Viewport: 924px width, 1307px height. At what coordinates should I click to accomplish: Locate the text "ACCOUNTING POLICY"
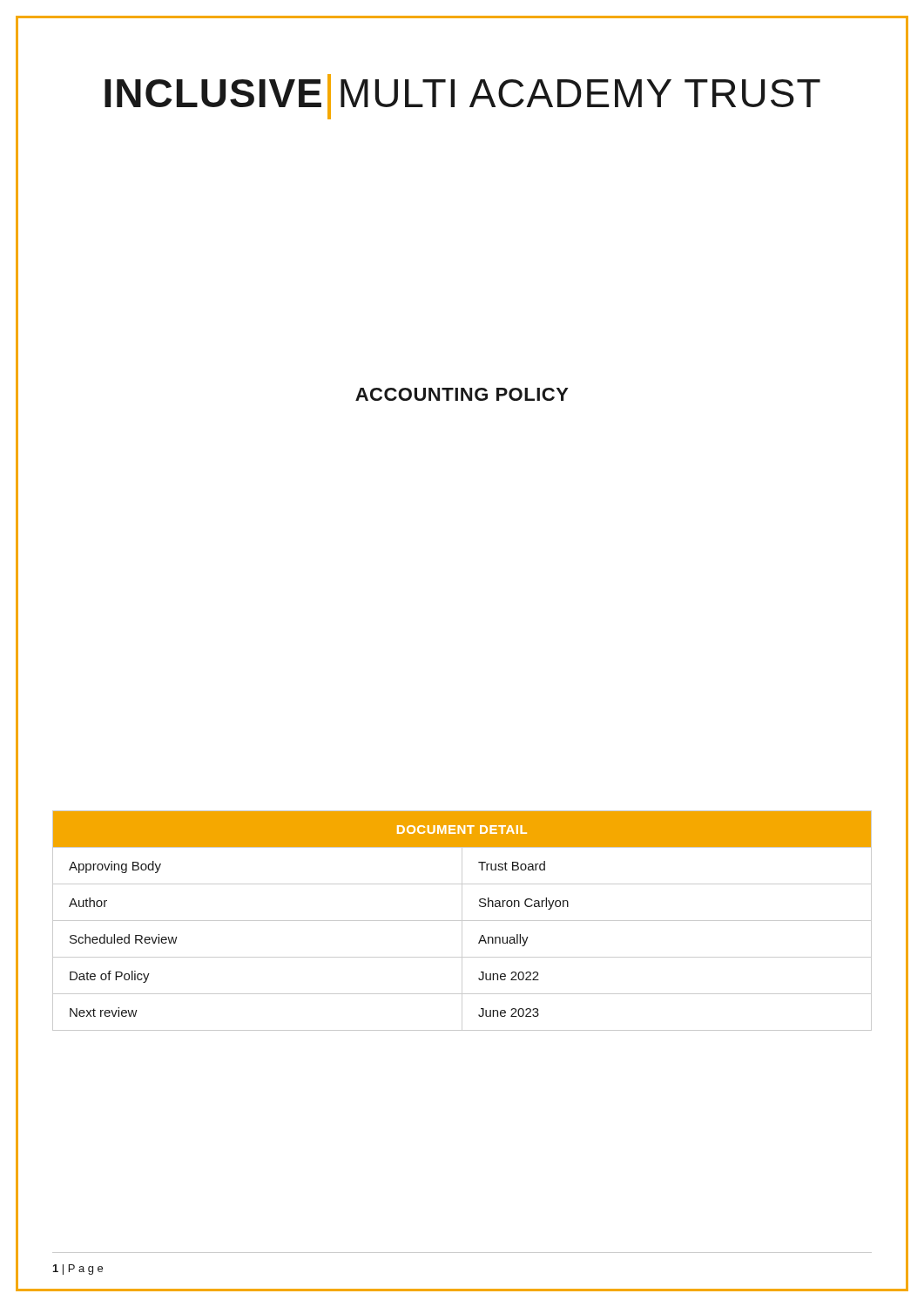(462, 394)
